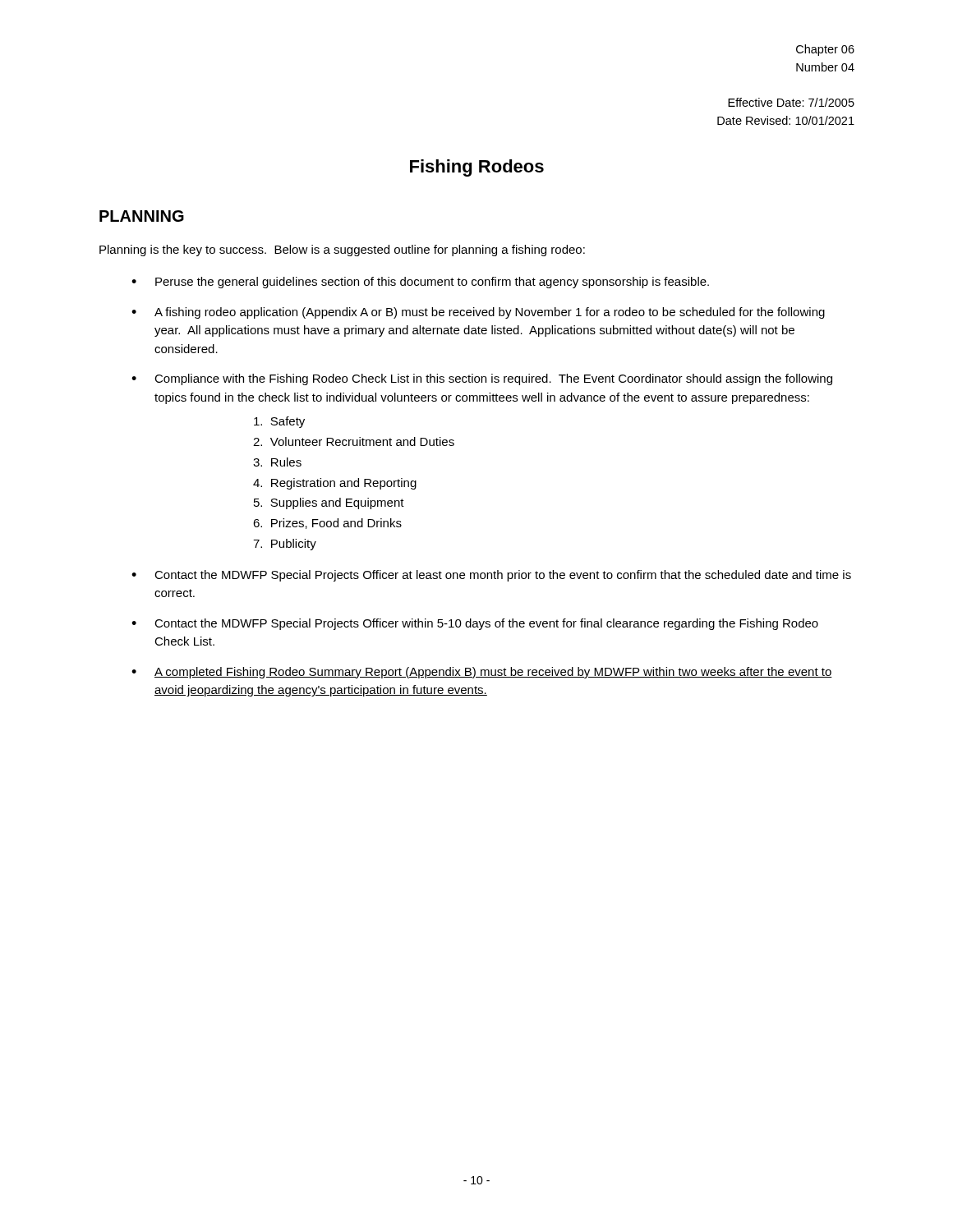This screenshot has height=1232, width=953.
Task: Click on the region starting "• Peruse the general guidelines section of"
Action: 493,282
